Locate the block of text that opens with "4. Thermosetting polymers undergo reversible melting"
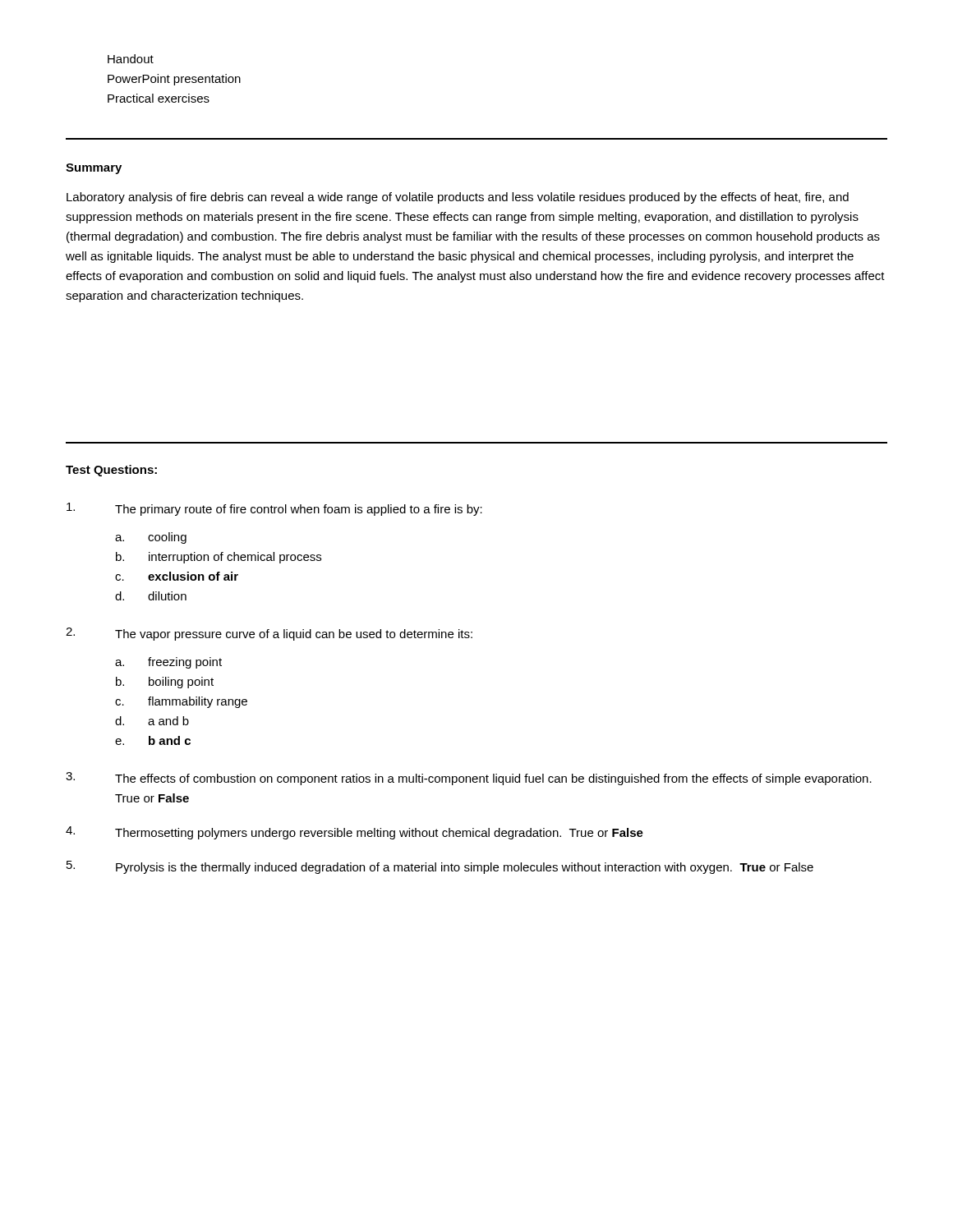The image size is (953, 1232). tap(476, 833)
